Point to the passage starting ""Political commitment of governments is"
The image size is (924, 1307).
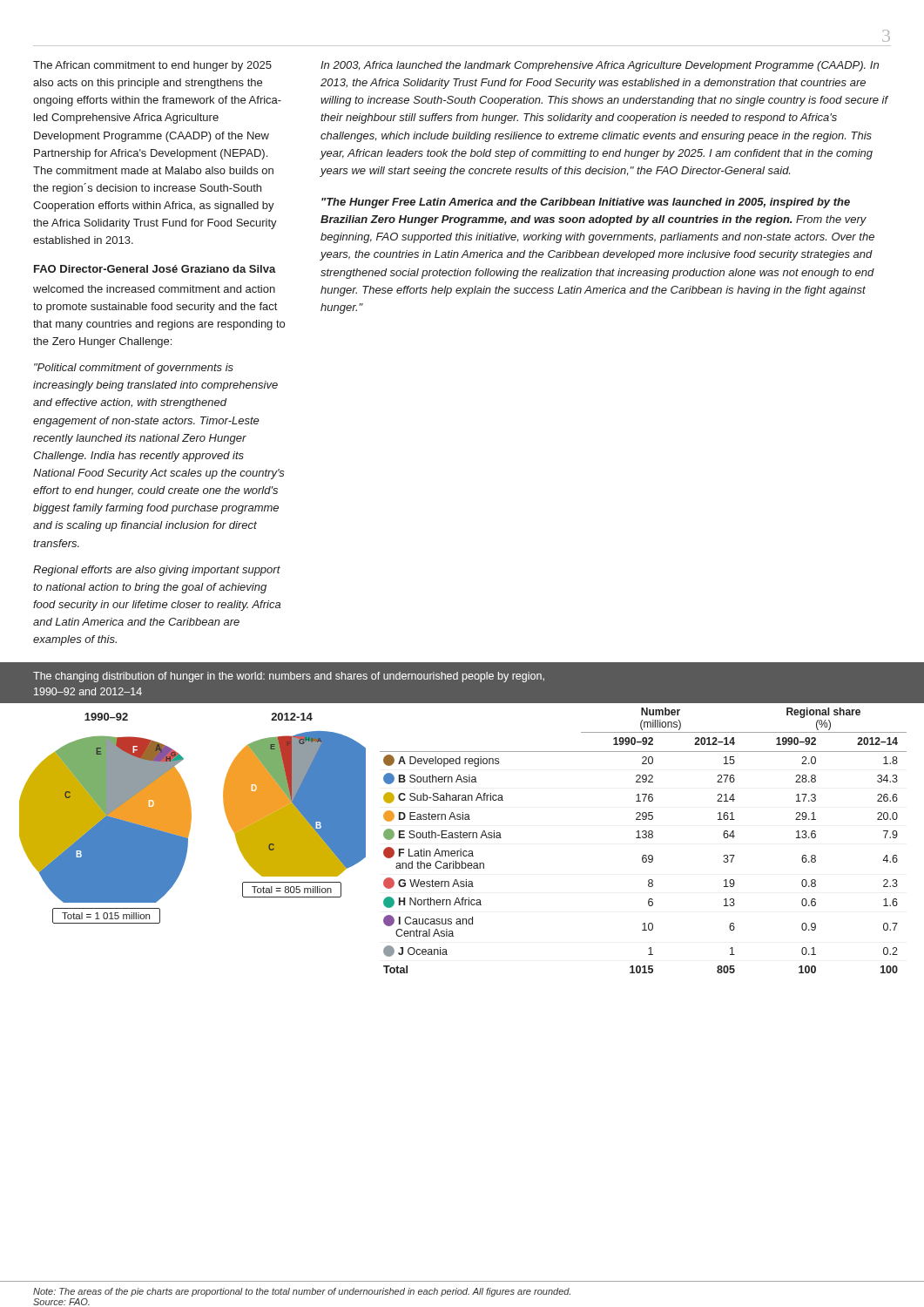pyautogui.click(x=159, y=504)
